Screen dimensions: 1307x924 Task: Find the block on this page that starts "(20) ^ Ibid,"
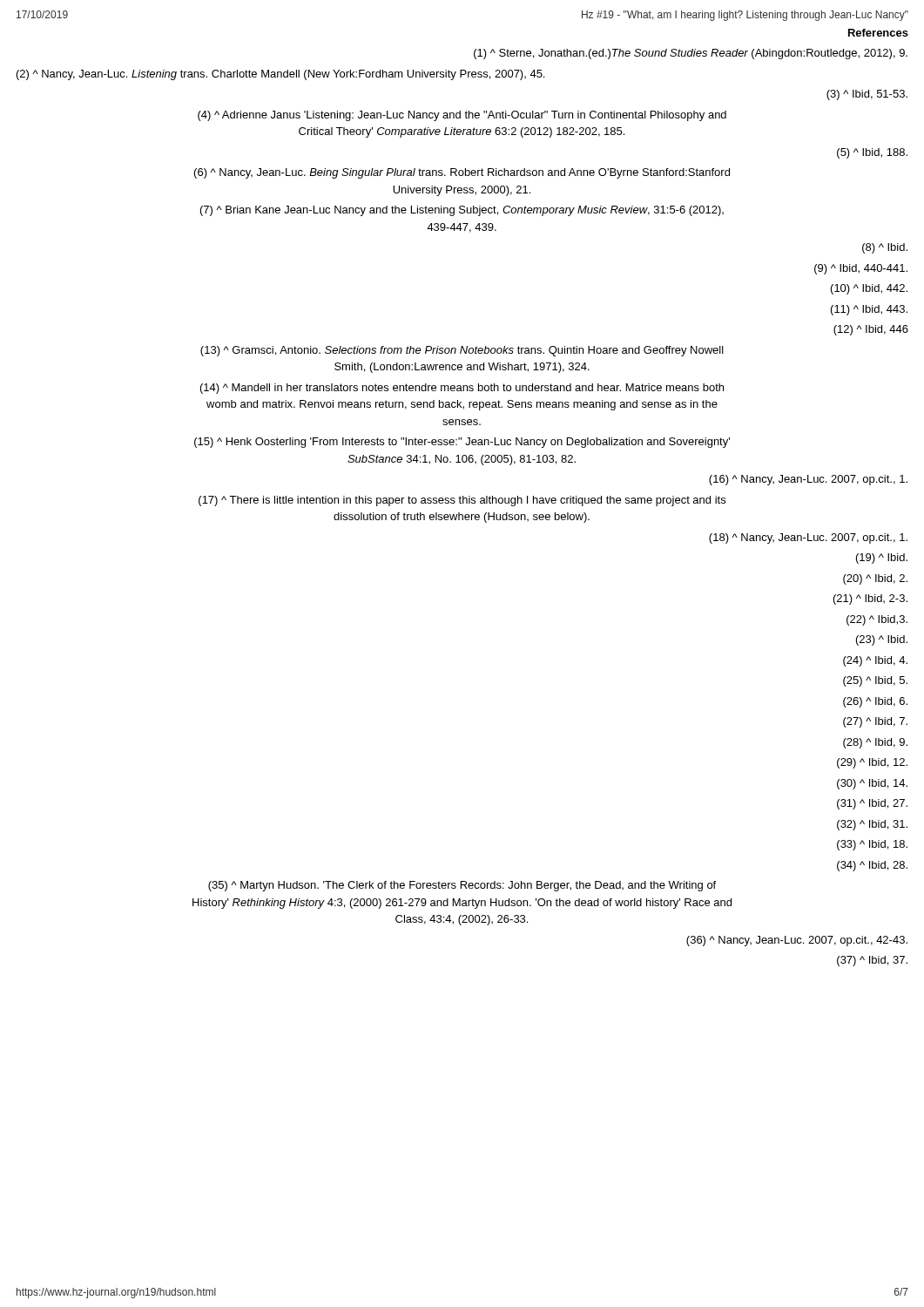875,578
